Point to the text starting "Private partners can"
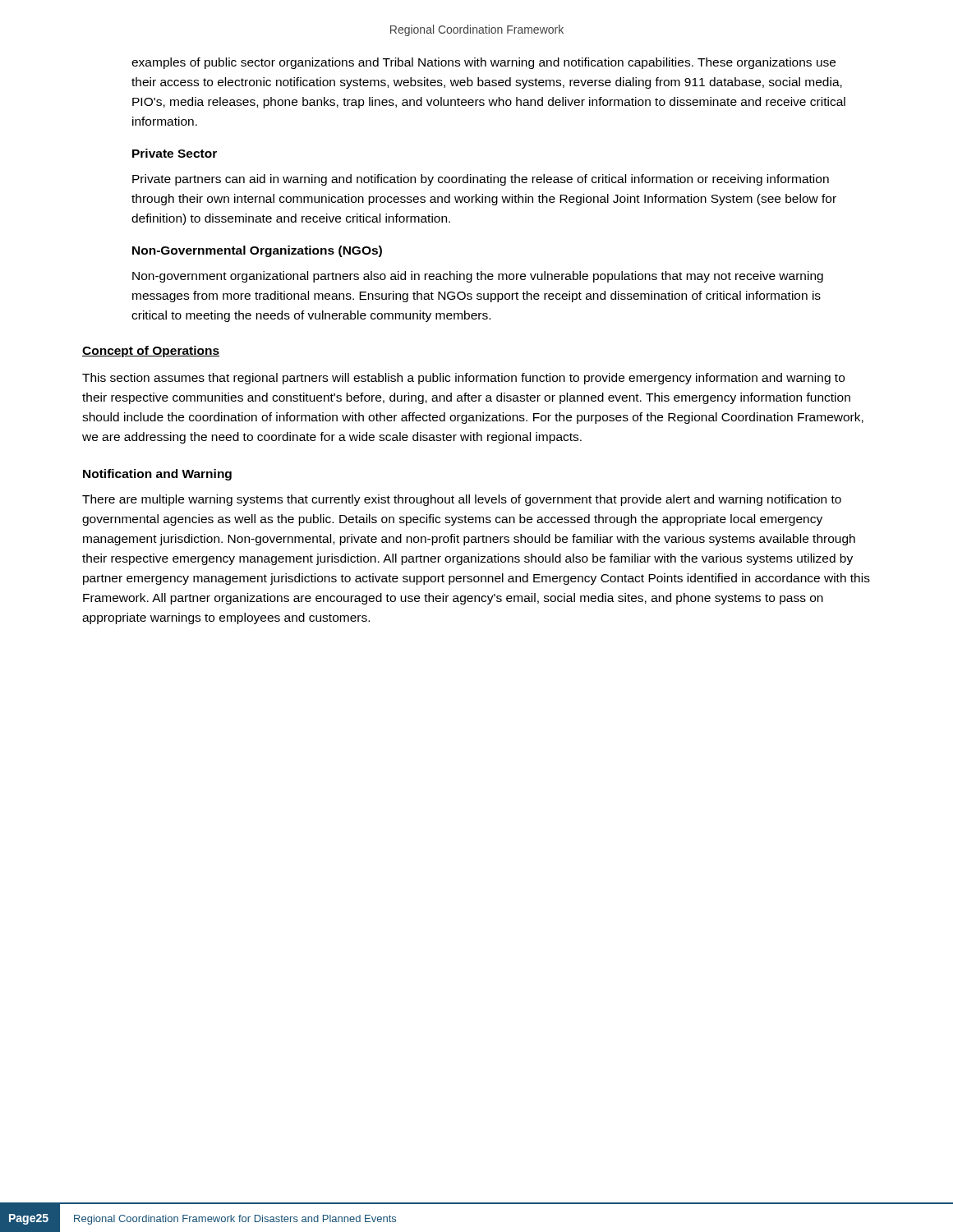This screenshot has height=1232, width=953. pyautogui.click(x=484, y=198)
